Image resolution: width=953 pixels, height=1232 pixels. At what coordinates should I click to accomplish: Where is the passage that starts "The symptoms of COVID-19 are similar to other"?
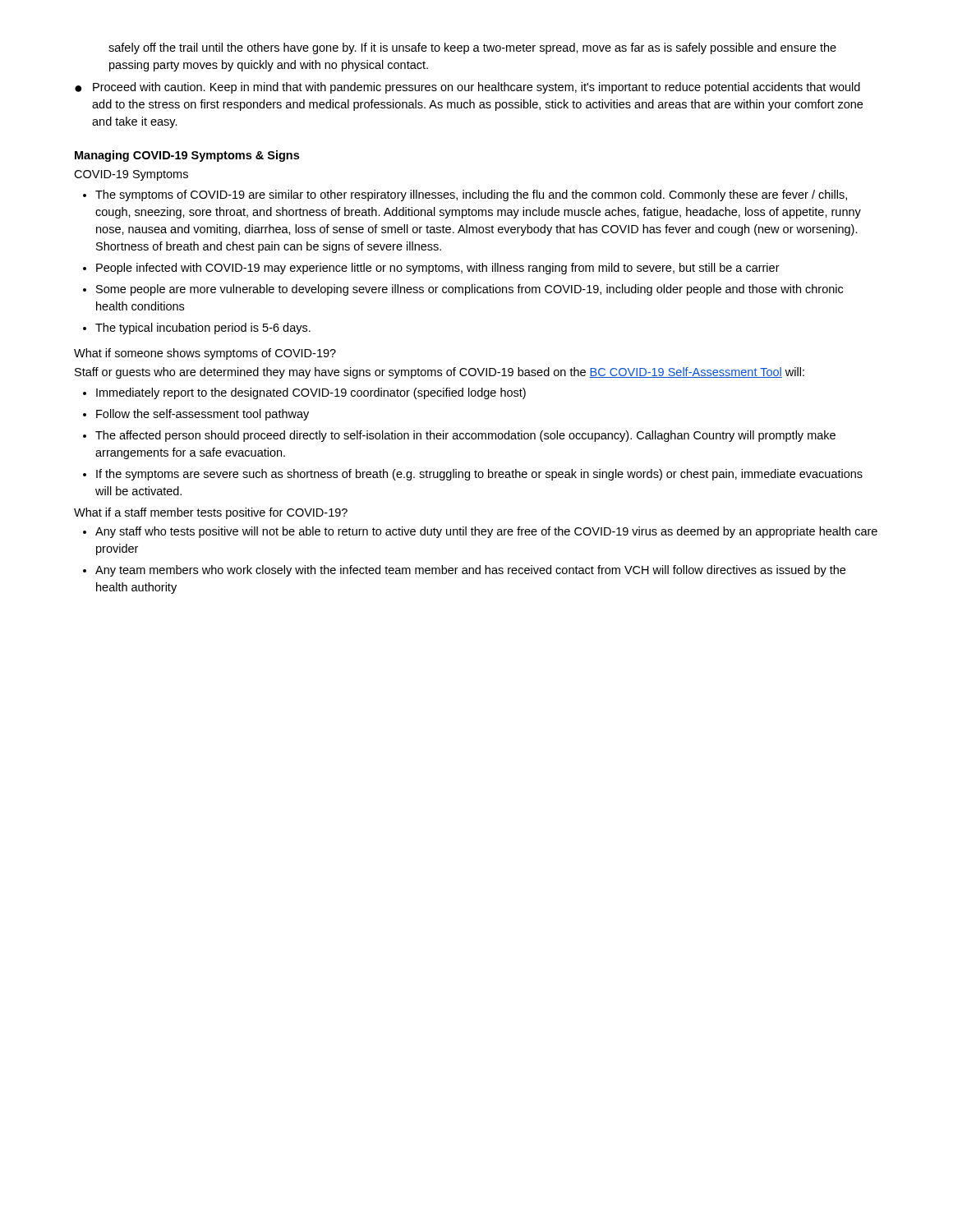[x=478, y=221]
